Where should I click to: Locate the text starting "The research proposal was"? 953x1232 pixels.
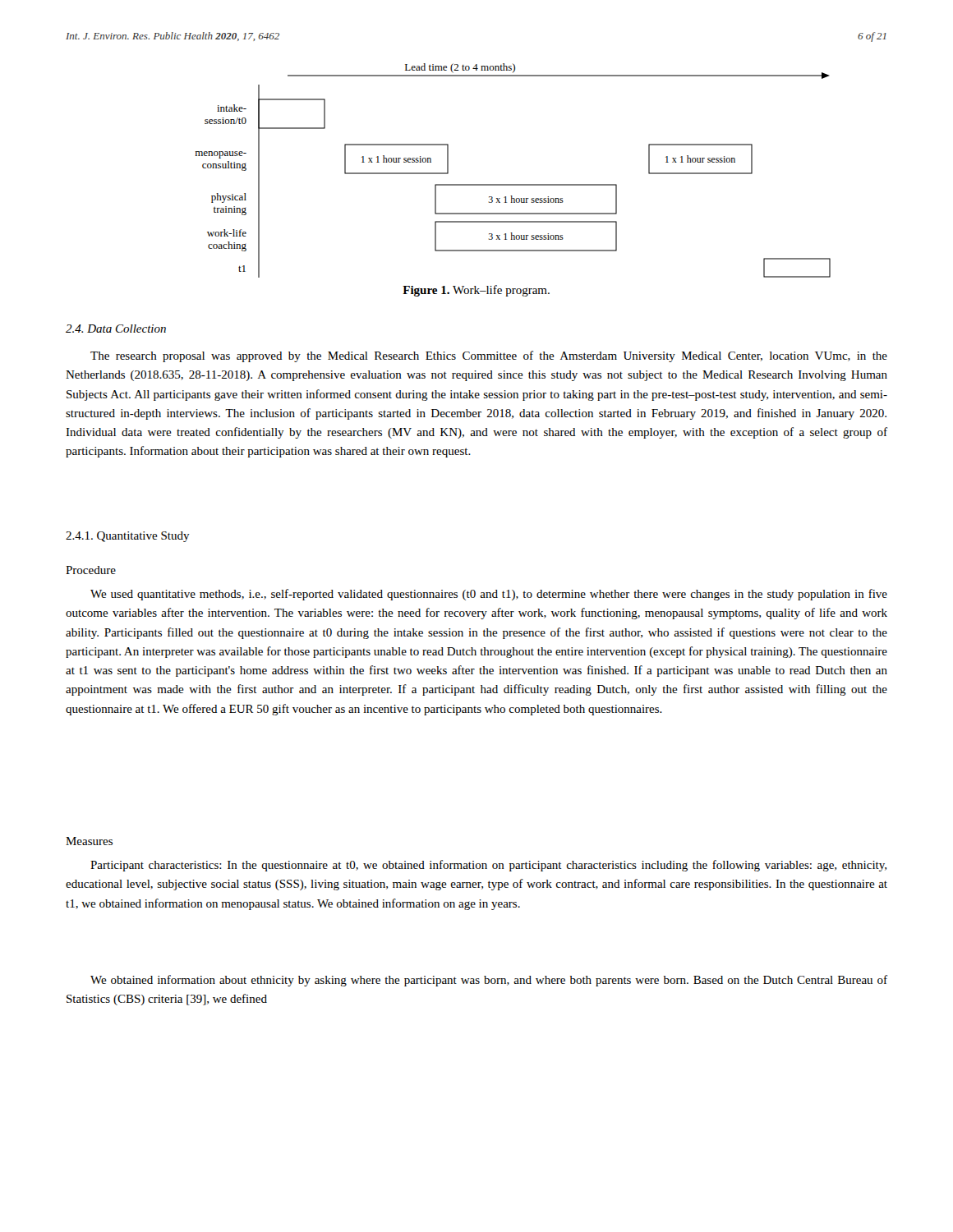pyautogui.click(x=476, y=404)
